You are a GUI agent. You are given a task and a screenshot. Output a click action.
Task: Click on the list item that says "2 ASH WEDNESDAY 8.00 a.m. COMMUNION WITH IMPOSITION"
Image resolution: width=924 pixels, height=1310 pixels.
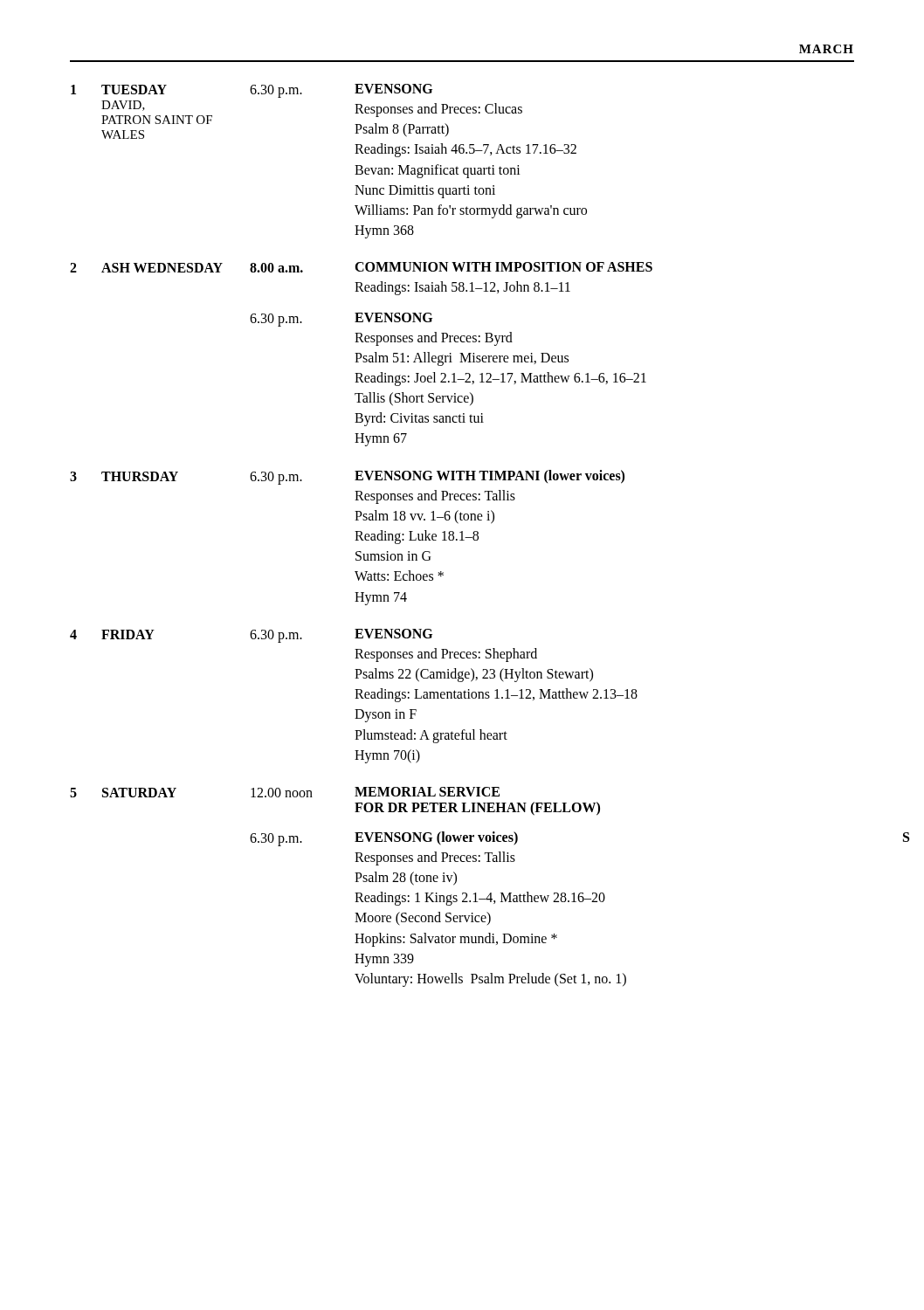click(x=462, y=279)
